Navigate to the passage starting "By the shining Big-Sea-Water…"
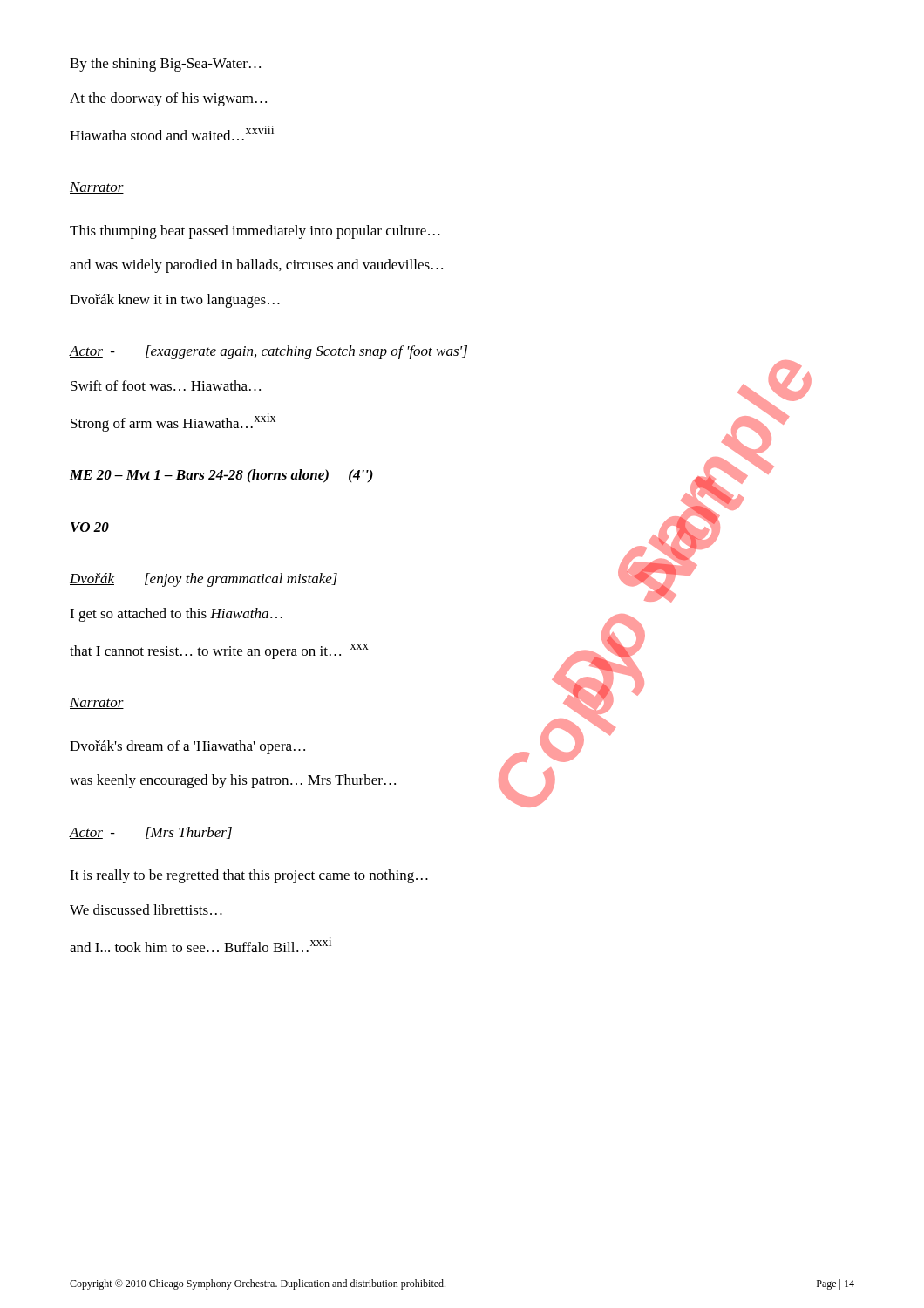Image resolution: width=924 pixels, height=1308 pixels. tap(166, 63)
